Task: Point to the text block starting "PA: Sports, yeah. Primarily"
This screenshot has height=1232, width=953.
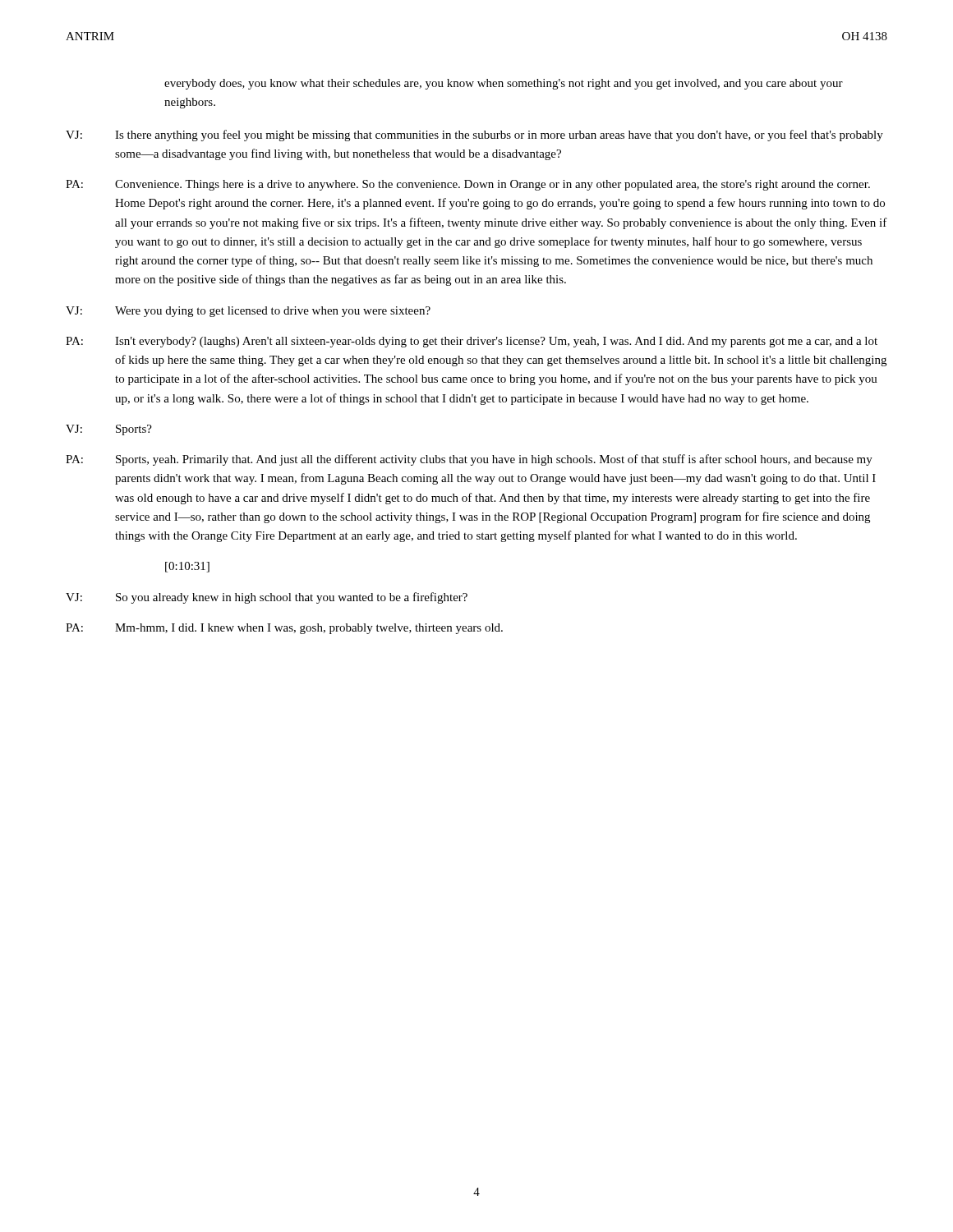Action: pos(476,498)
